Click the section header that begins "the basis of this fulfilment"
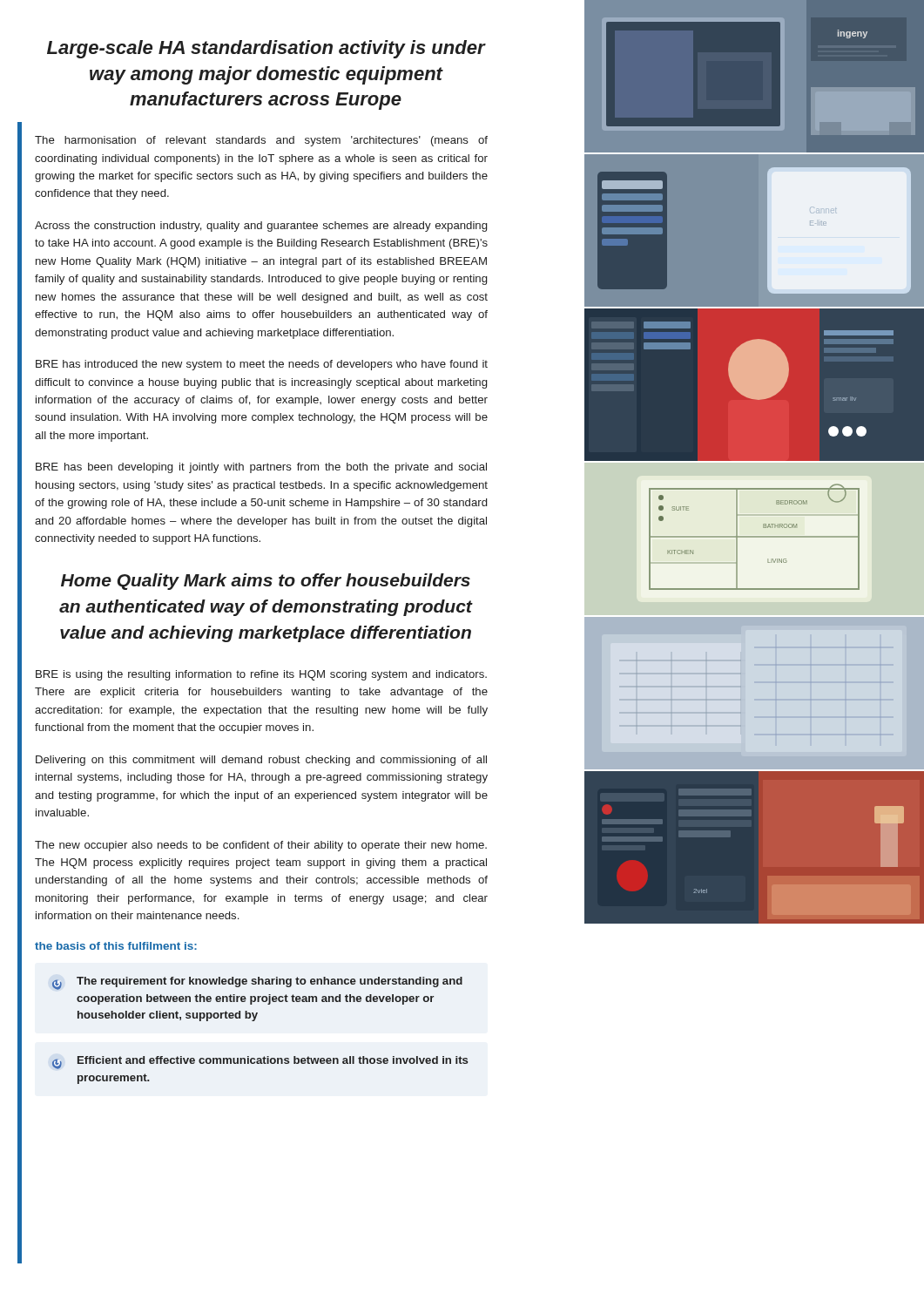 click(x=116, y=946)
